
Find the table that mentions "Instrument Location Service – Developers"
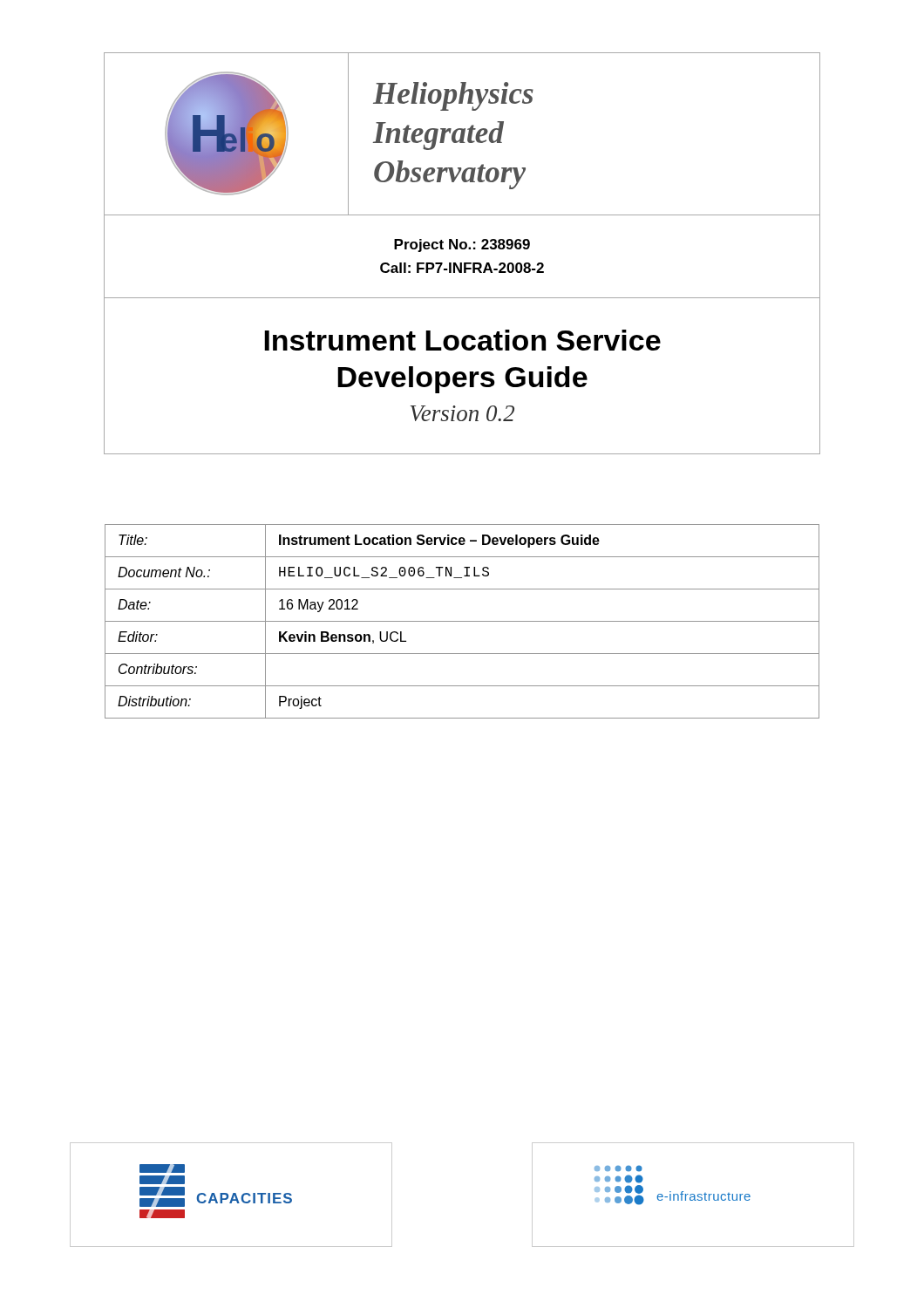[x=462, y=622]
